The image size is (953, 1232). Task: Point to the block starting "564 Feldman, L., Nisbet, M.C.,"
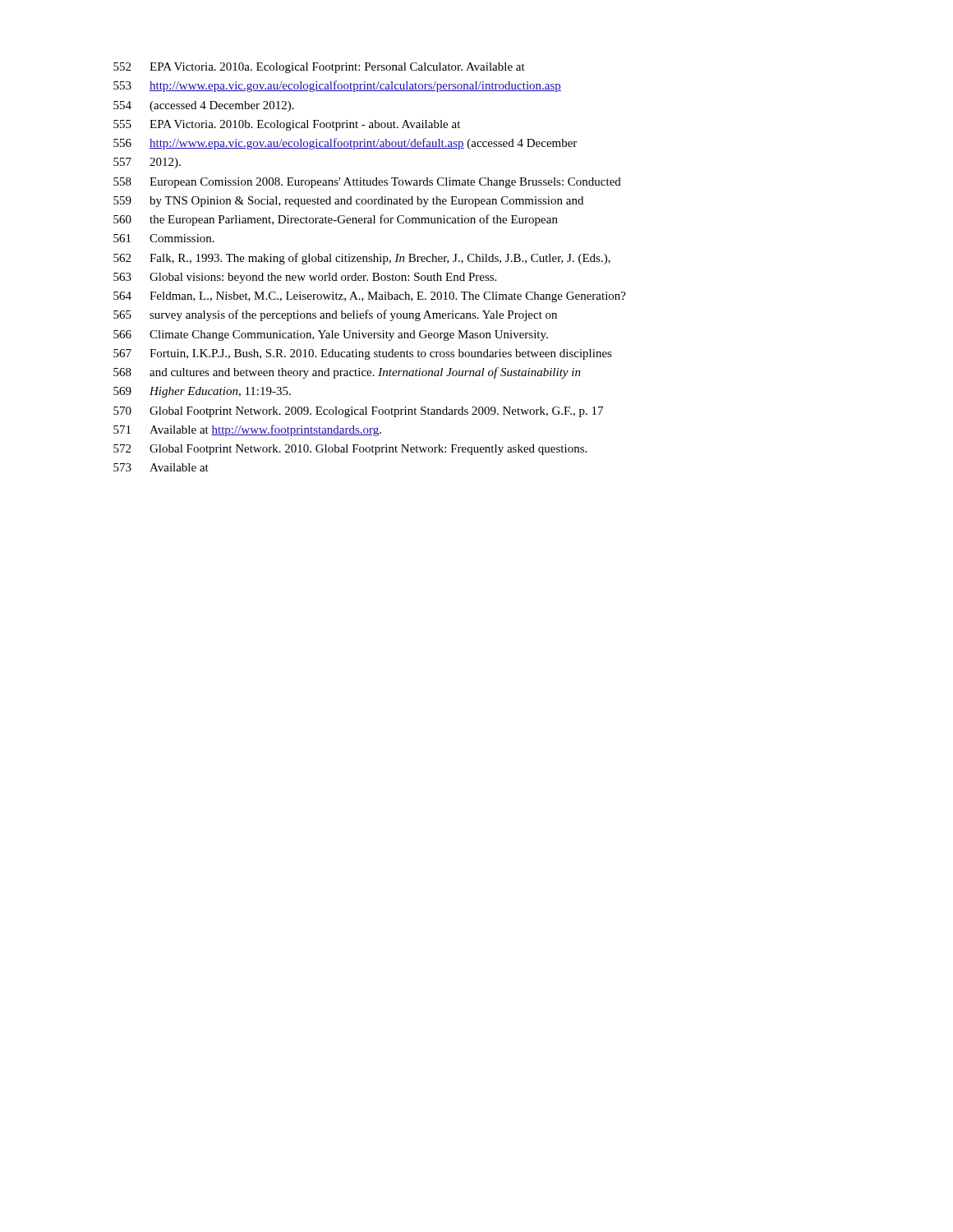[464, 296]
